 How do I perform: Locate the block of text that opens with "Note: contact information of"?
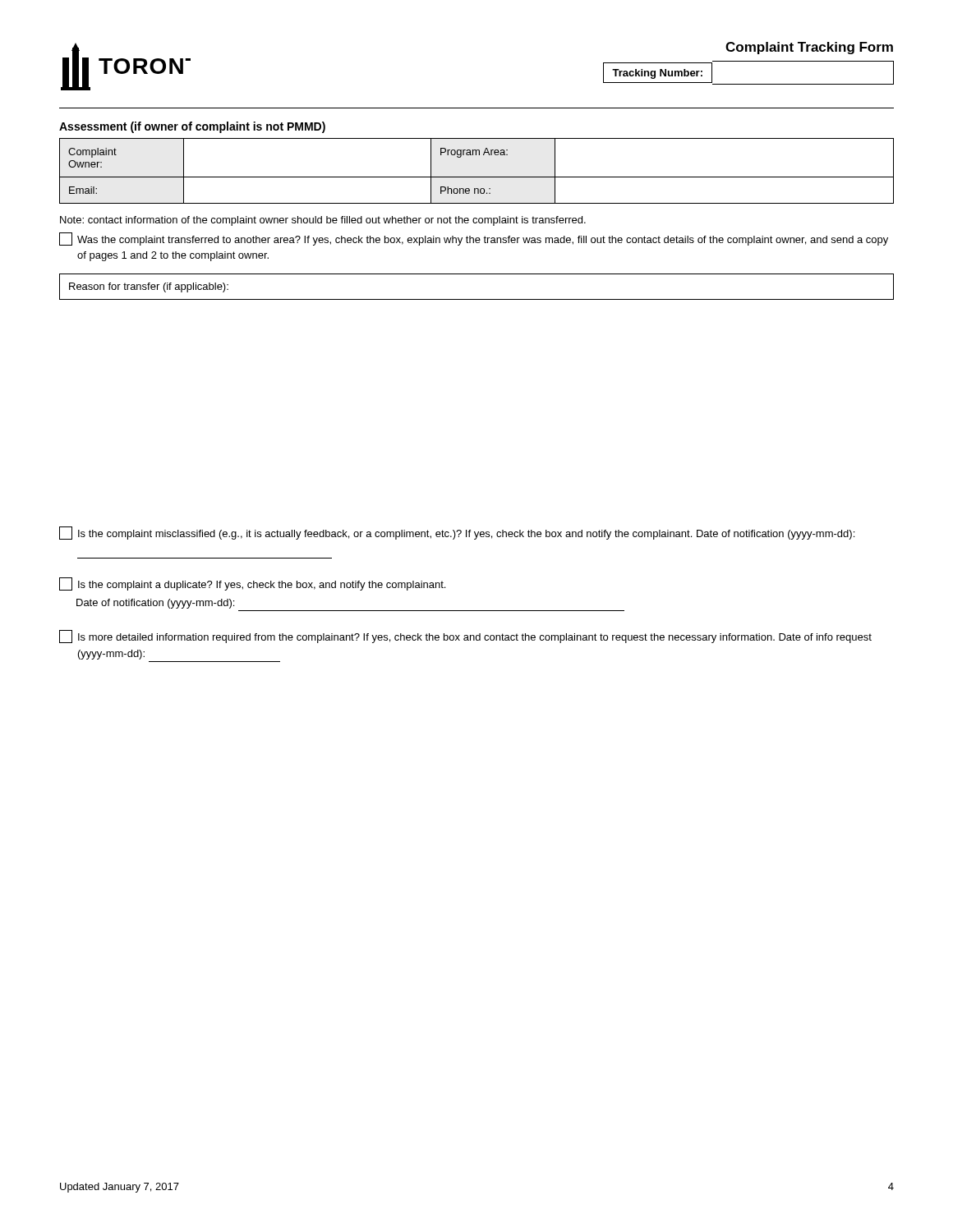(476, 238)
